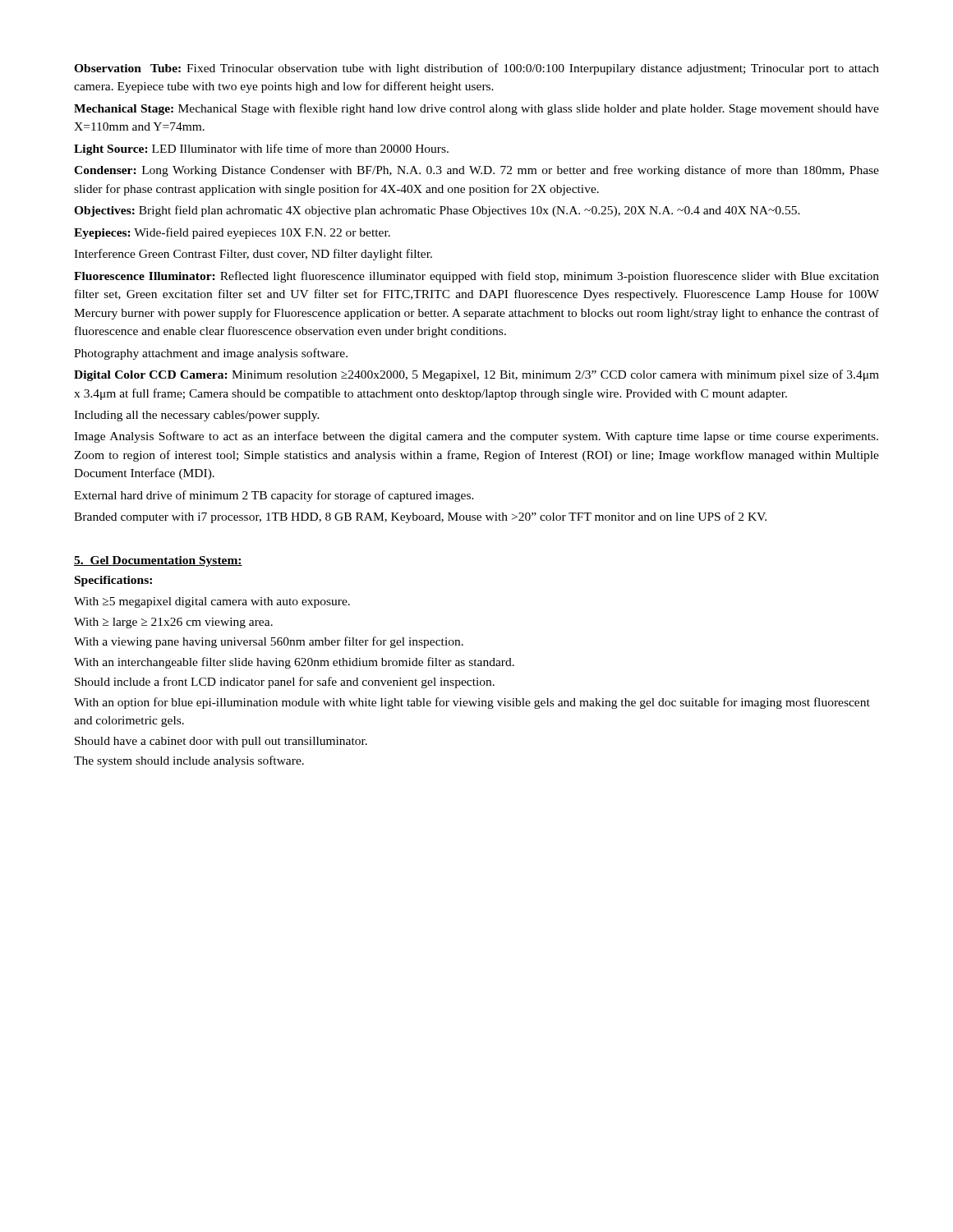Locate the text block that says "Mechanical Stage: Mechanical Stage with flexible right"
953x1232 pixels.
click(476, 117)
